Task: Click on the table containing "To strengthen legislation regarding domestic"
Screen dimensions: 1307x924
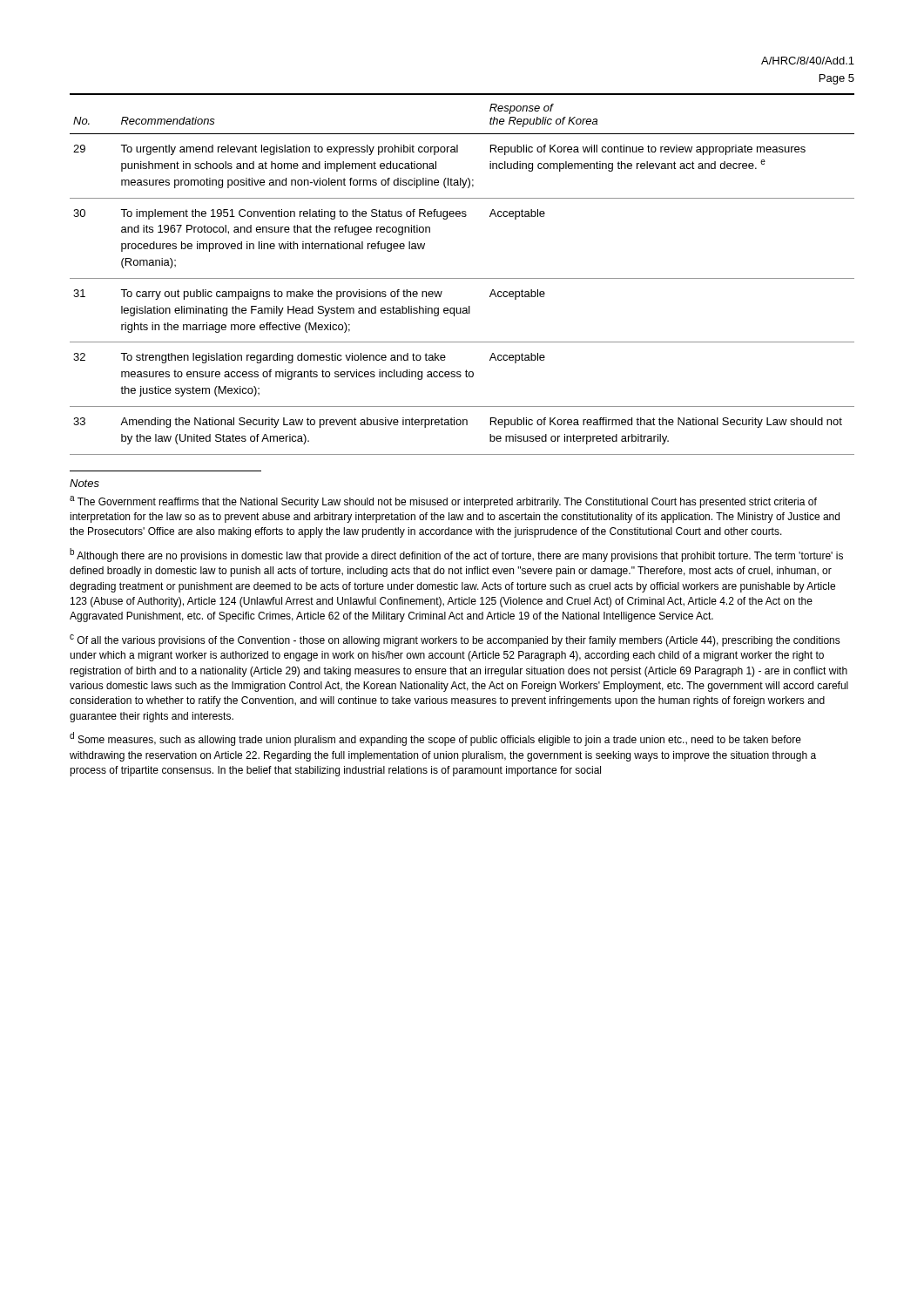Action: [x=462, y=274]
